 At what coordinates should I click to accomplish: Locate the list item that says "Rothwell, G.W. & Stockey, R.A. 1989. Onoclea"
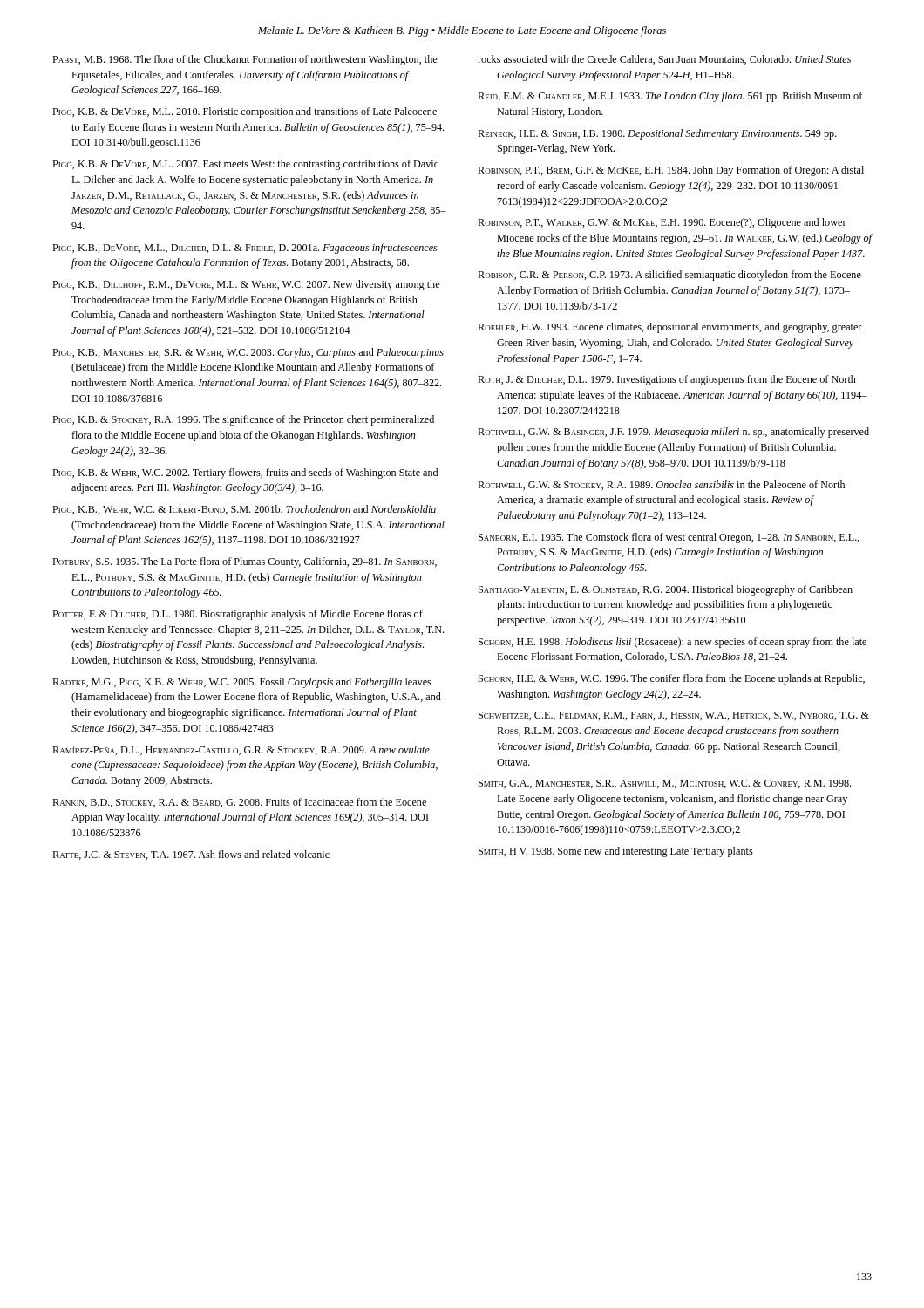661,500
